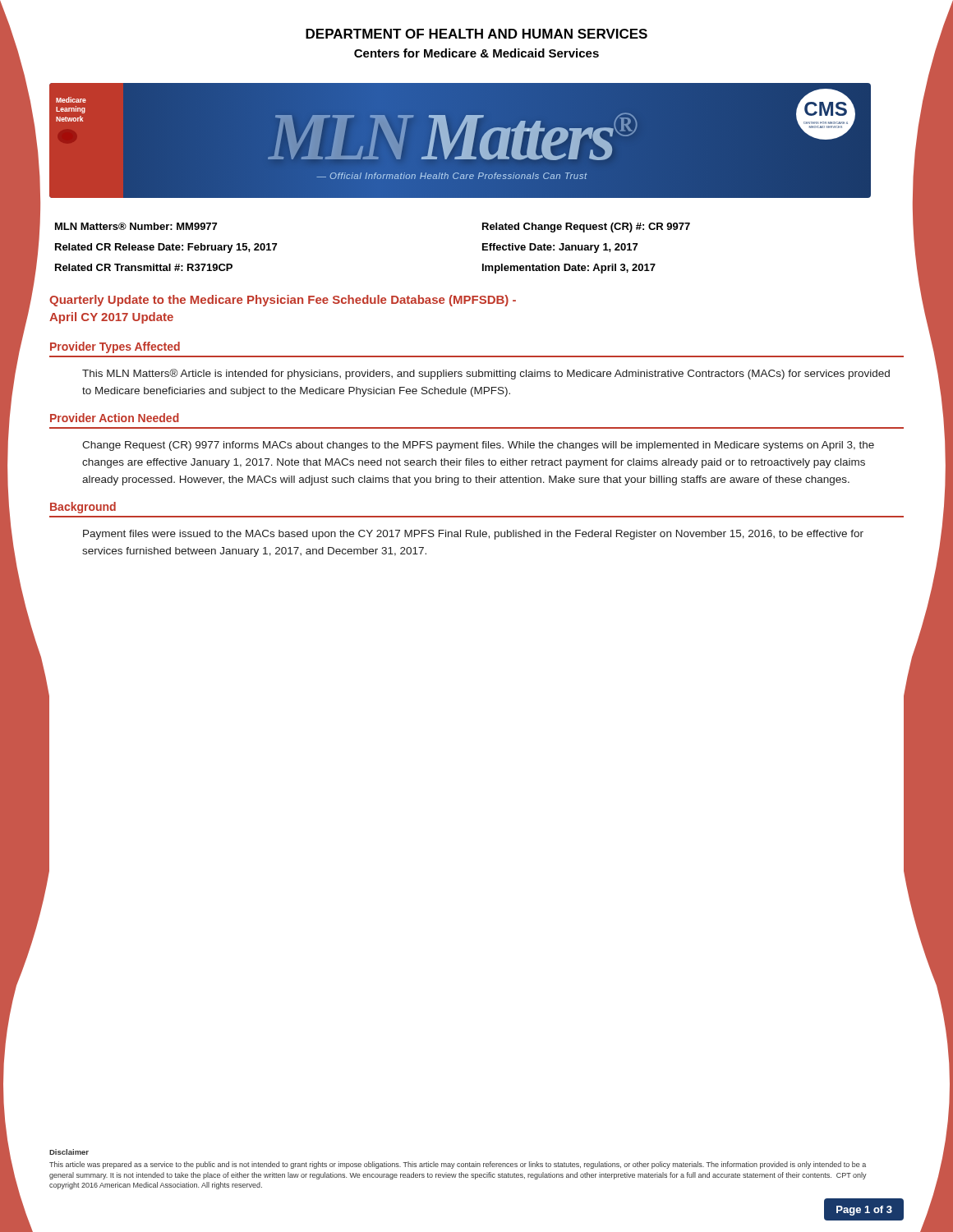This screenshot has height=1232, width=953.
Task: Click where it says "Provider Action Needed"
Action: coord(114,418)
